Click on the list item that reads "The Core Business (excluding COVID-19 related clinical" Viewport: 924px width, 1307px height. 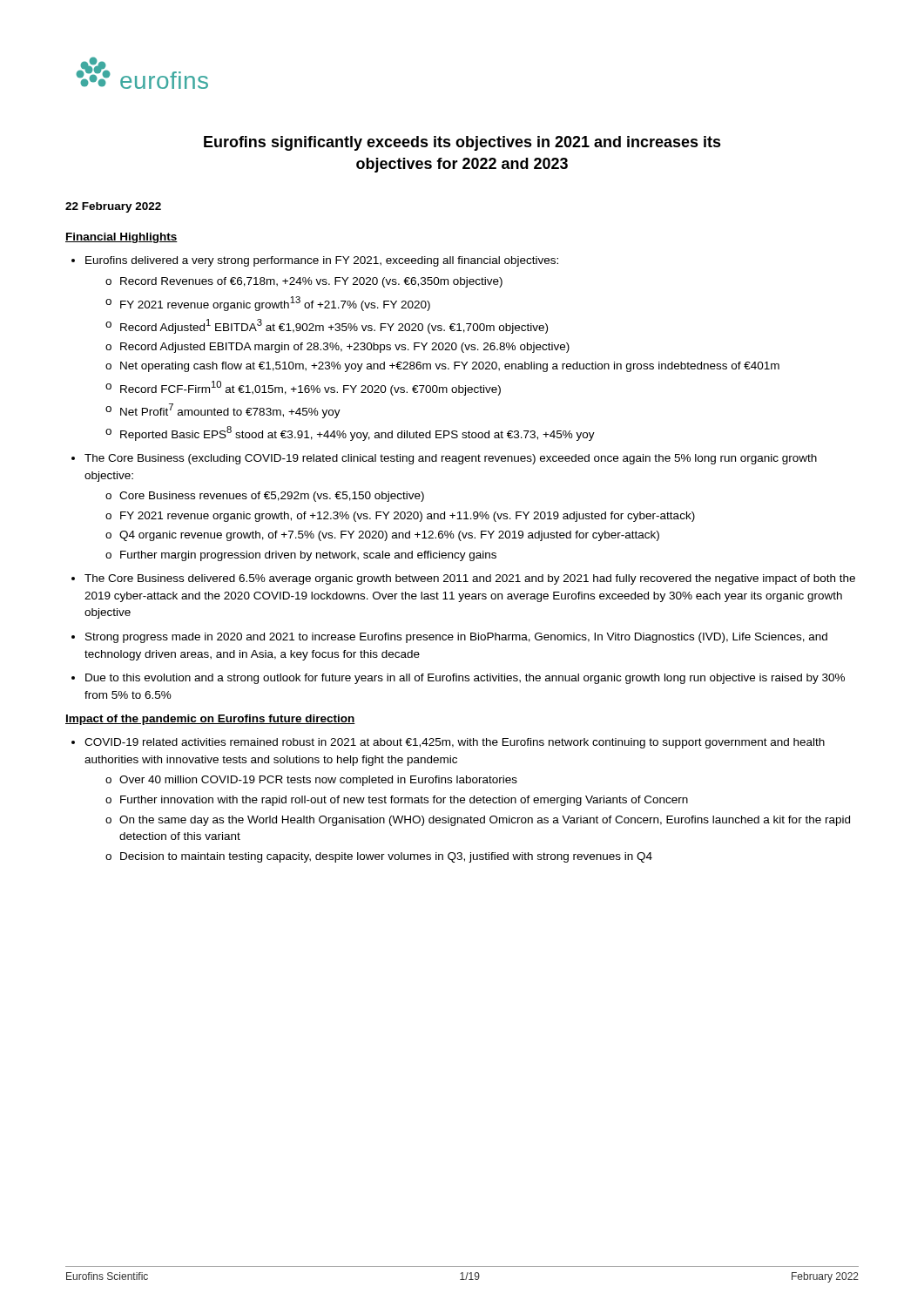coord(472,507)
